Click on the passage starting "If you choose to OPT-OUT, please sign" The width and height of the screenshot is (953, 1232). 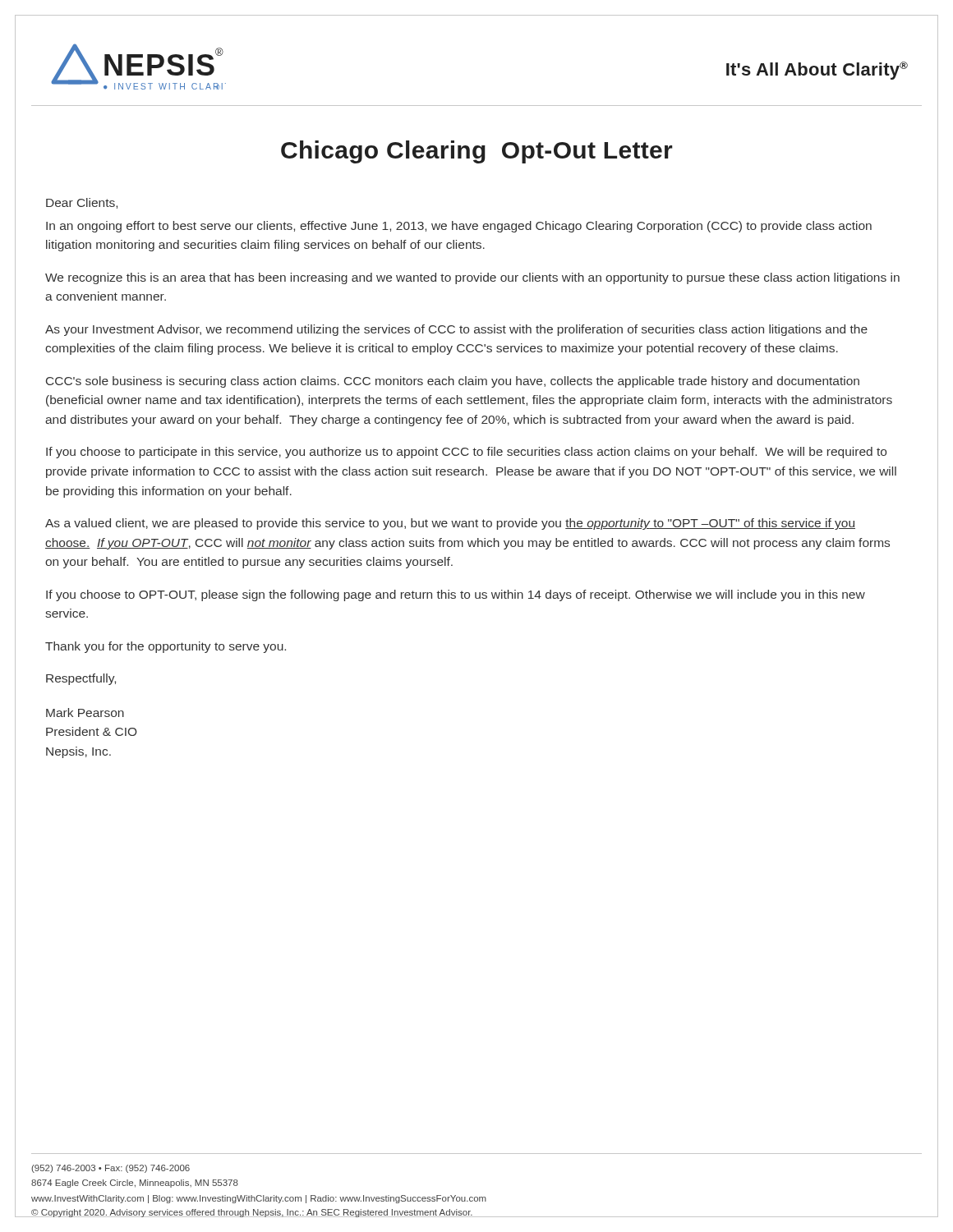pyautogui.click(x=476, y=604)
